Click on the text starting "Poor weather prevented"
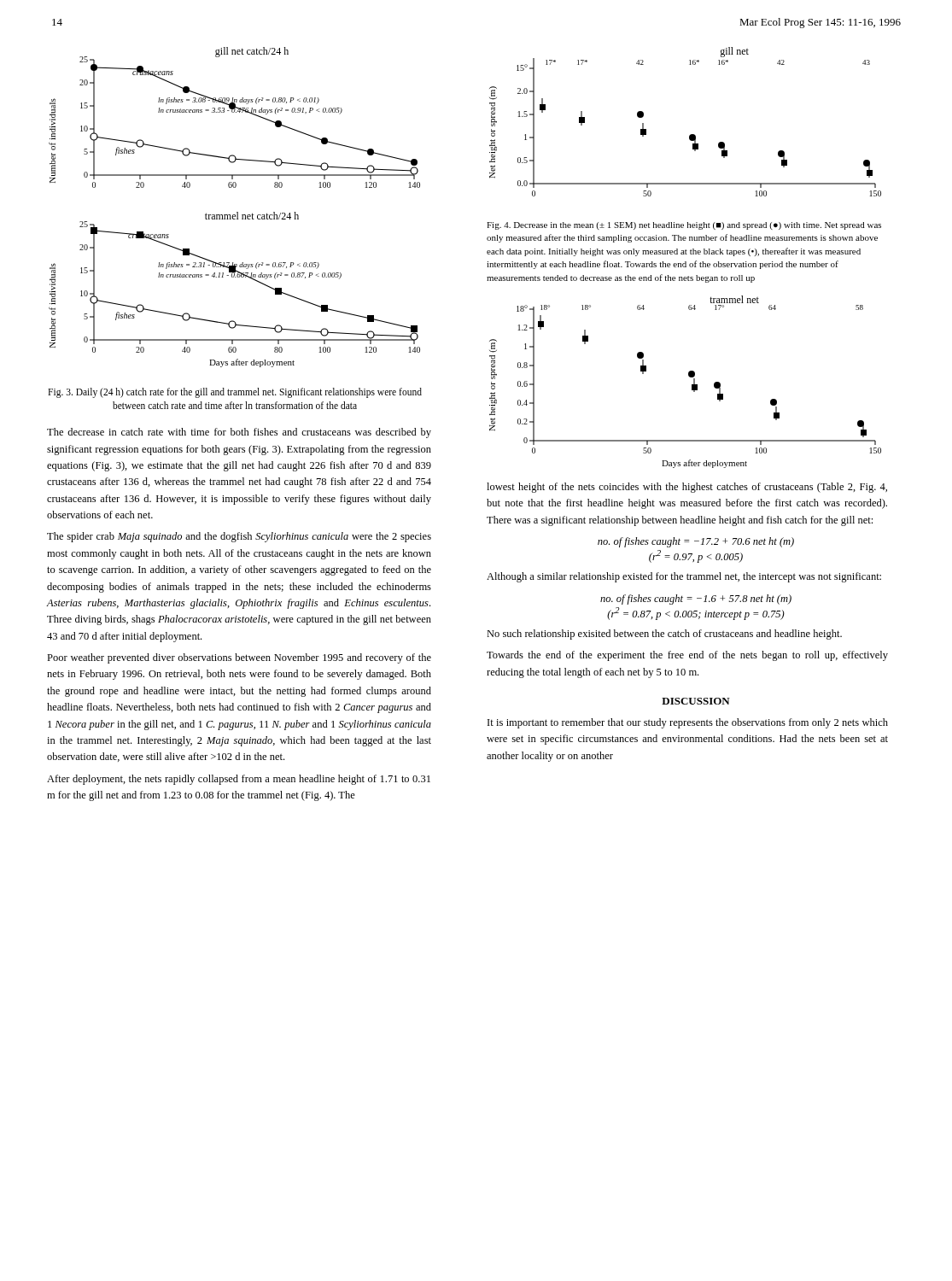 [239, 708]
